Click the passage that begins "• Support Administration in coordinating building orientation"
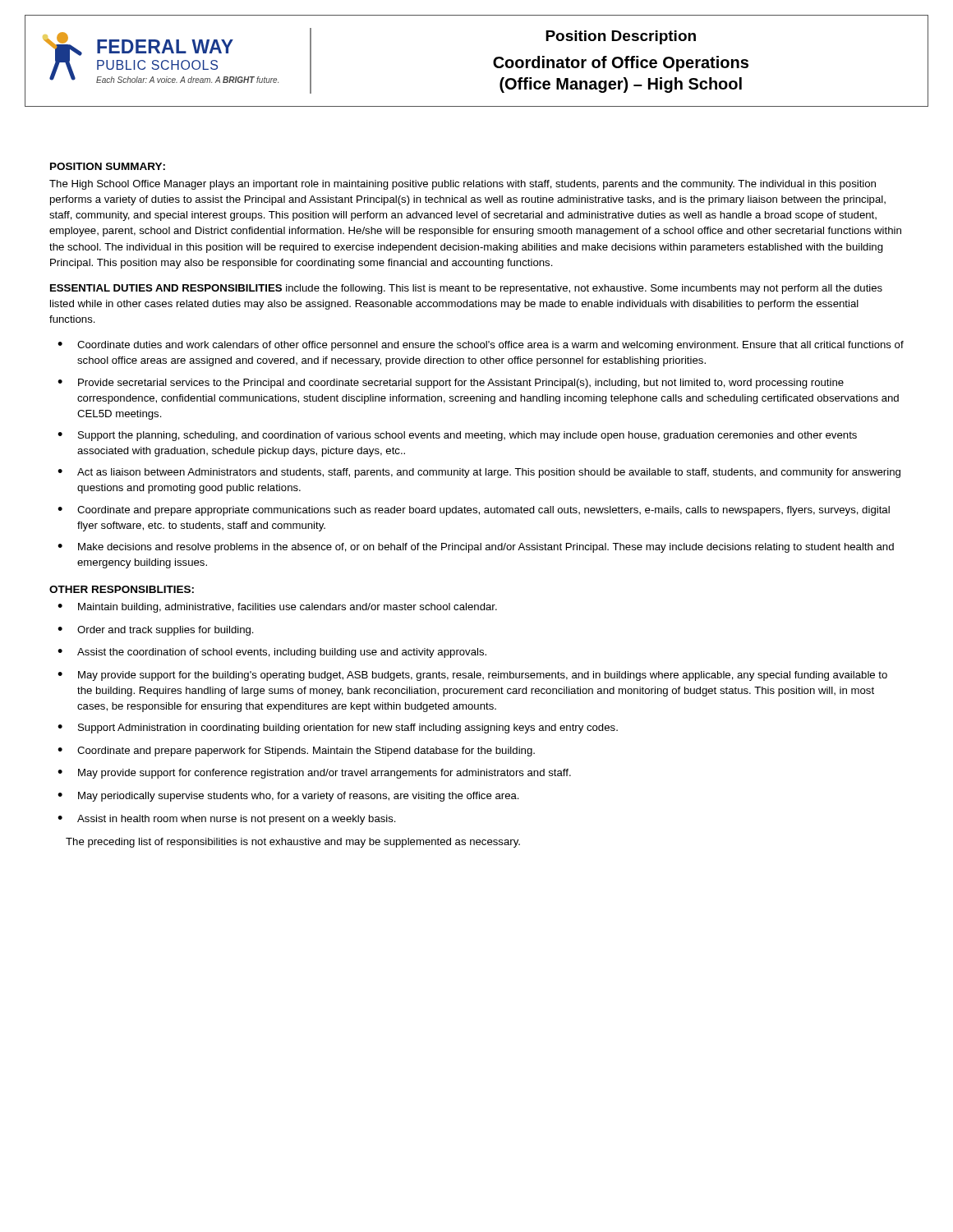Image resolution: width=953 pixels, height=1232 pixels. 481,728
